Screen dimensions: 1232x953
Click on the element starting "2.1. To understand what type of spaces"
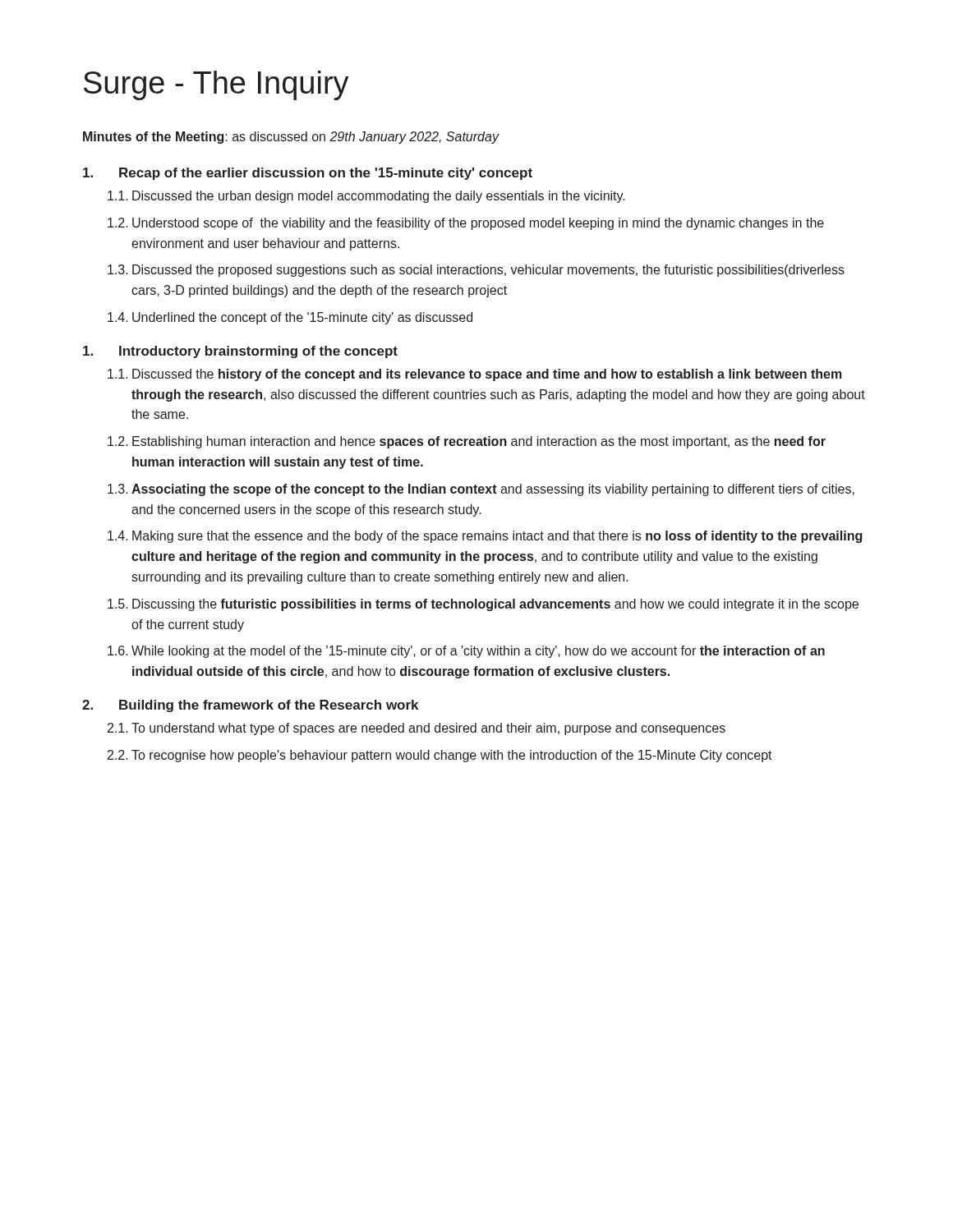point(476,729)
